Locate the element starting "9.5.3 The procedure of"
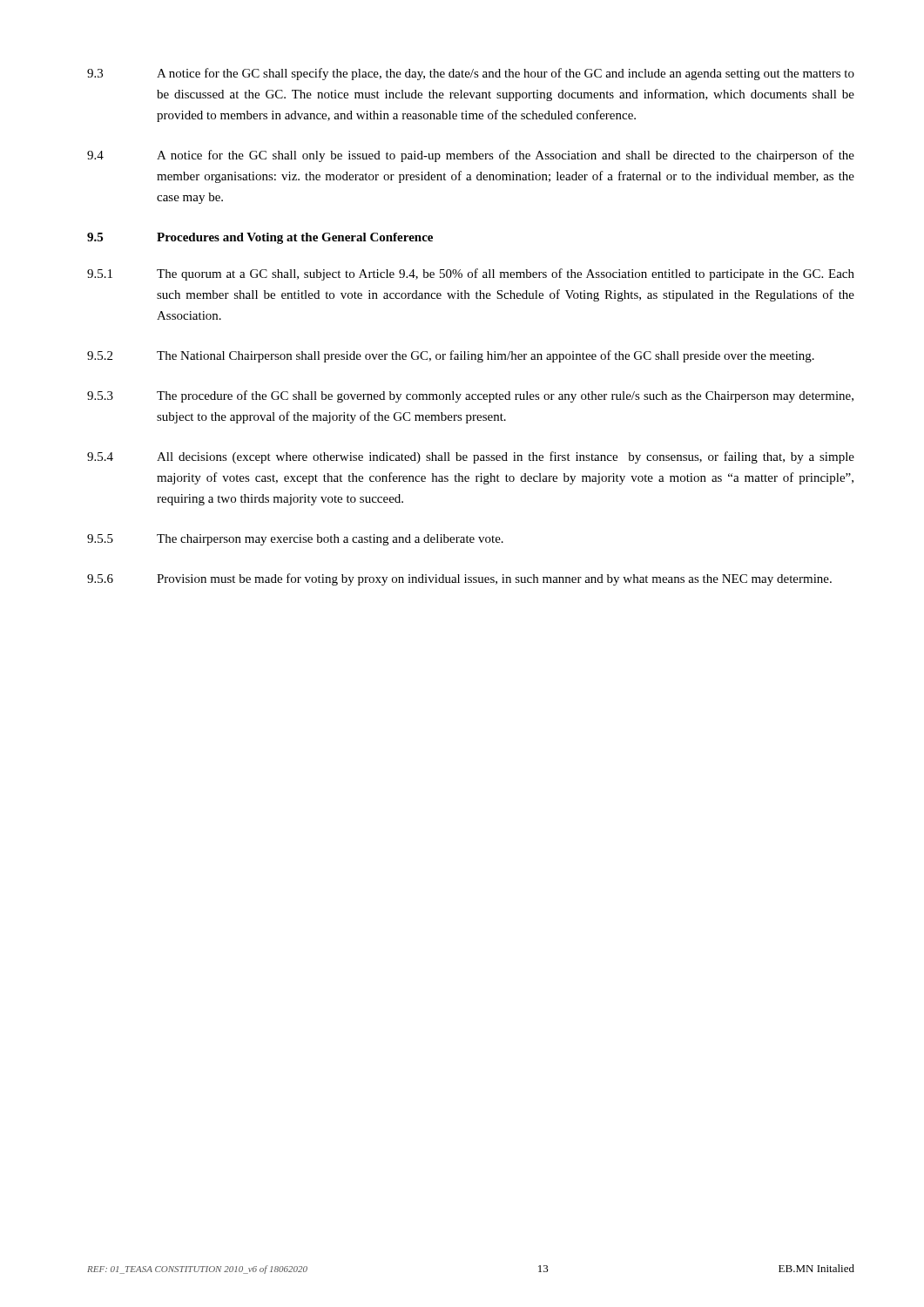Viewport: 924px width, 1307px height. [471, 406]
